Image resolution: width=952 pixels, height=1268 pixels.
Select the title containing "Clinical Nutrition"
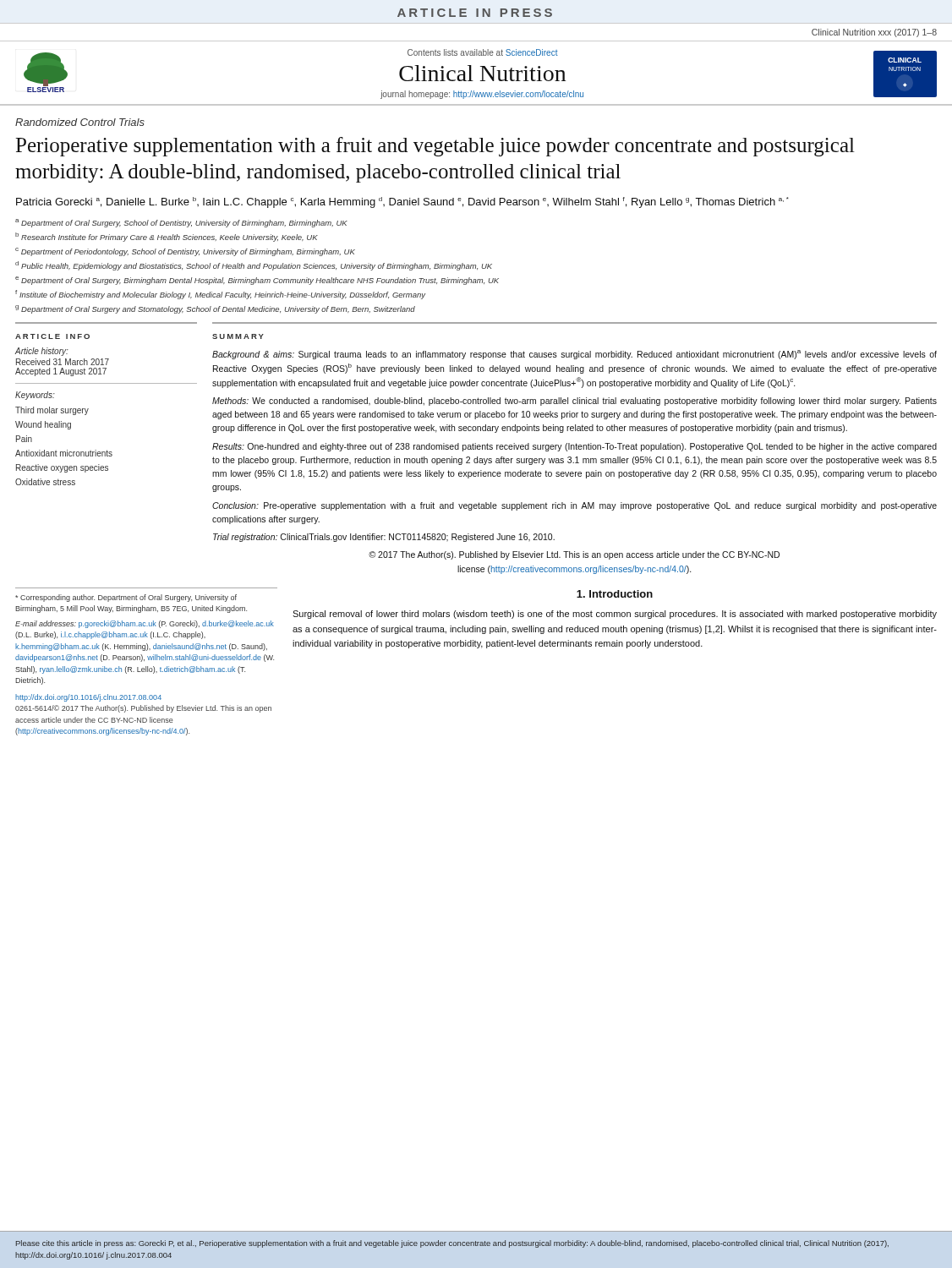pyautogui.click(x=482, y=73)
